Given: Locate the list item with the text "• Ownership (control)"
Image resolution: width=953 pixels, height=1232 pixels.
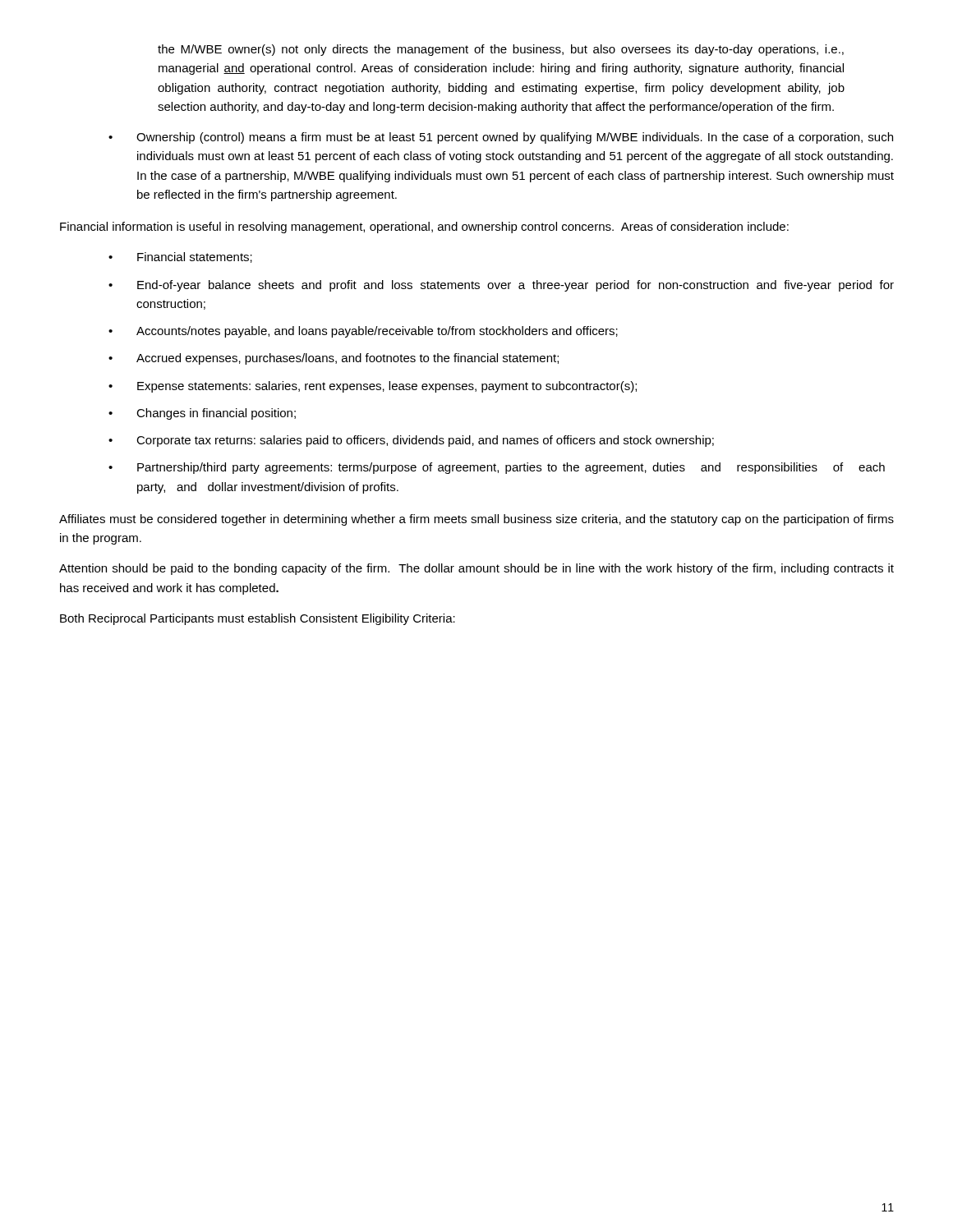Looking at the screenshot, I should click(501, 165).
